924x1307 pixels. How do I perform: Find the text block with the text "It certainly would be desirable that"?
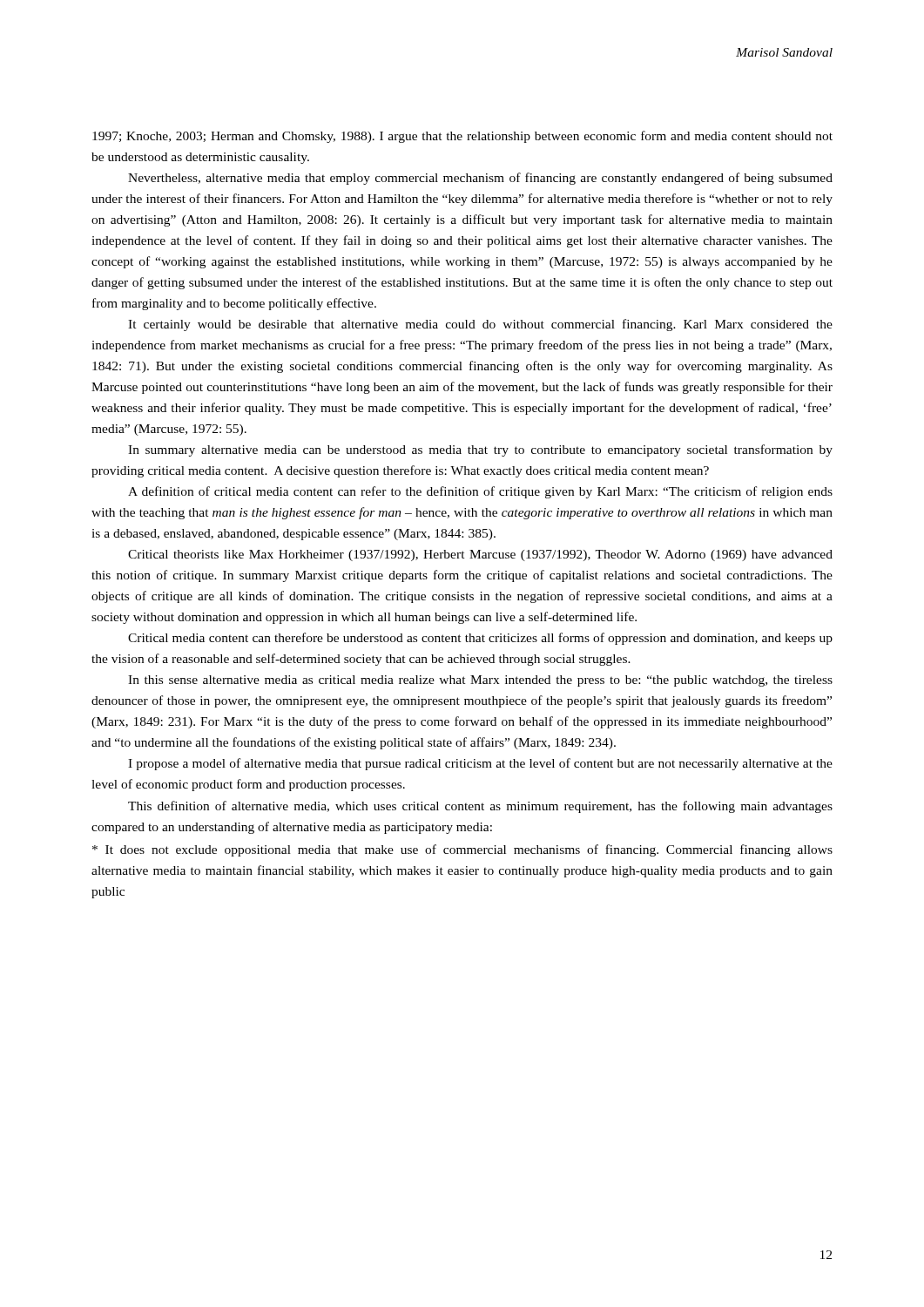click(x=462, y=376)
